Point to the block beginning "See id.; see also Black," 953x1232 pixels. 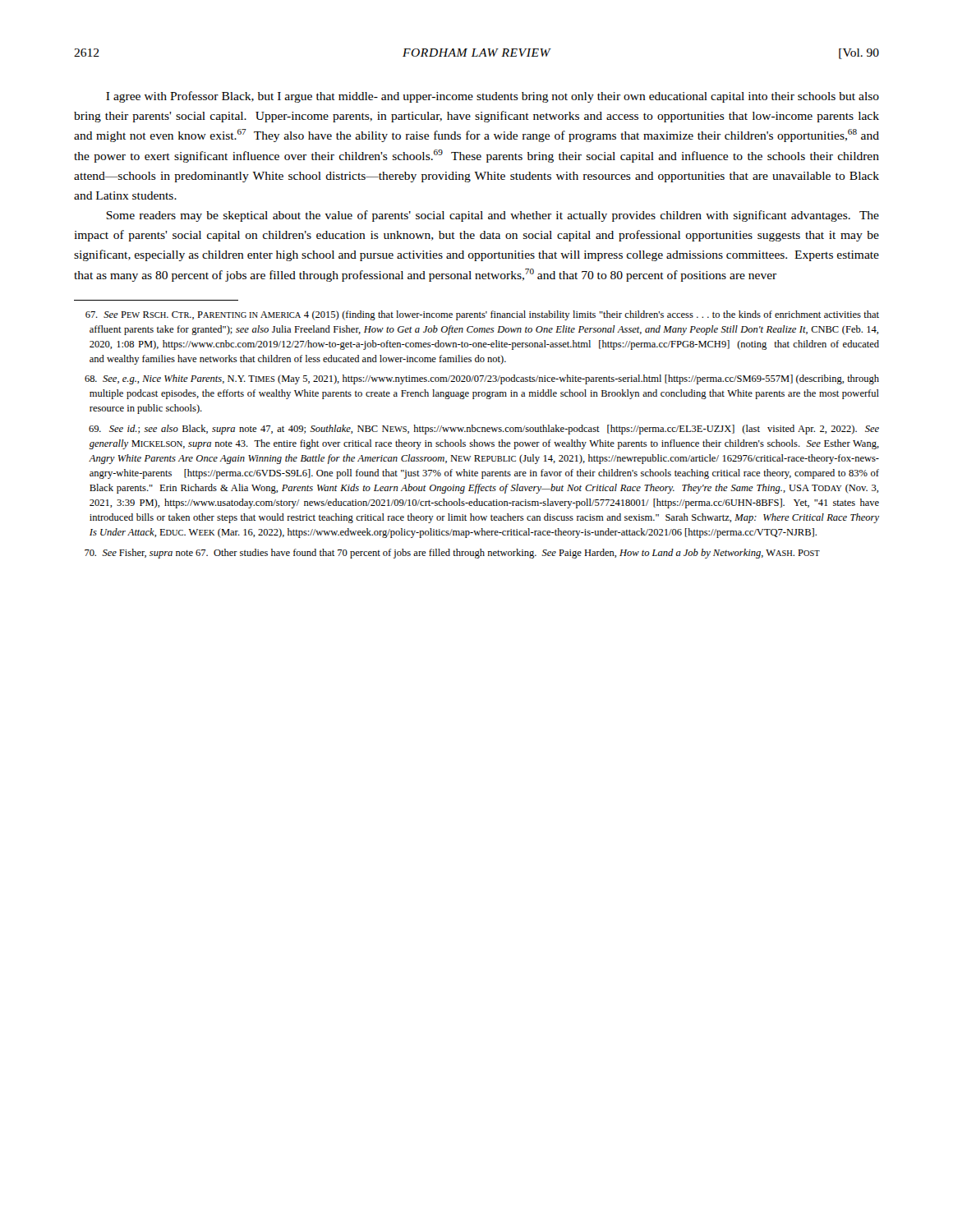coord(476,481)
